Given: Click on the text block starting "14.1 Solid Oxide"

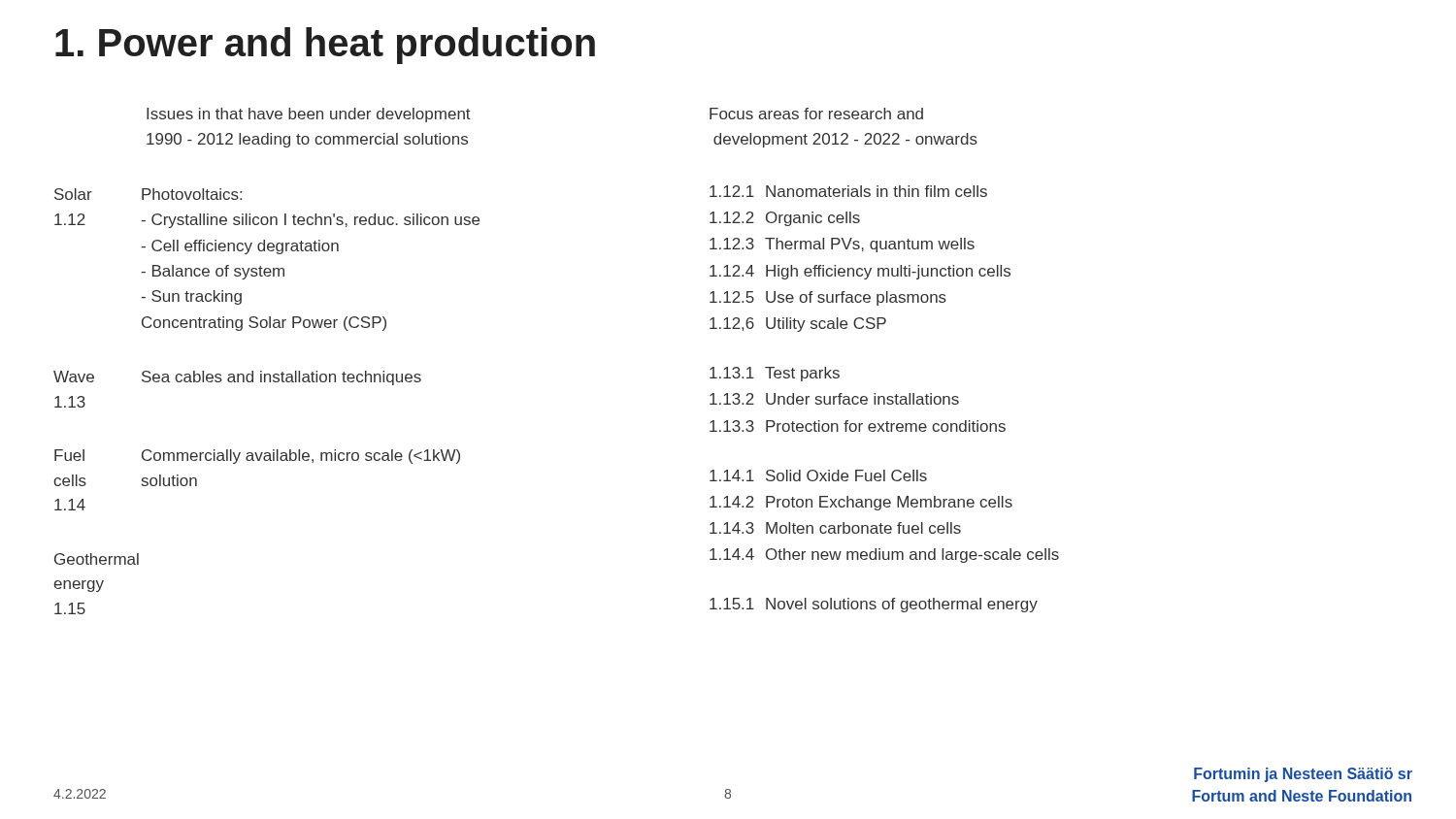Looking at the screenshot, I should pyautogui.click(x=818, y=475).
